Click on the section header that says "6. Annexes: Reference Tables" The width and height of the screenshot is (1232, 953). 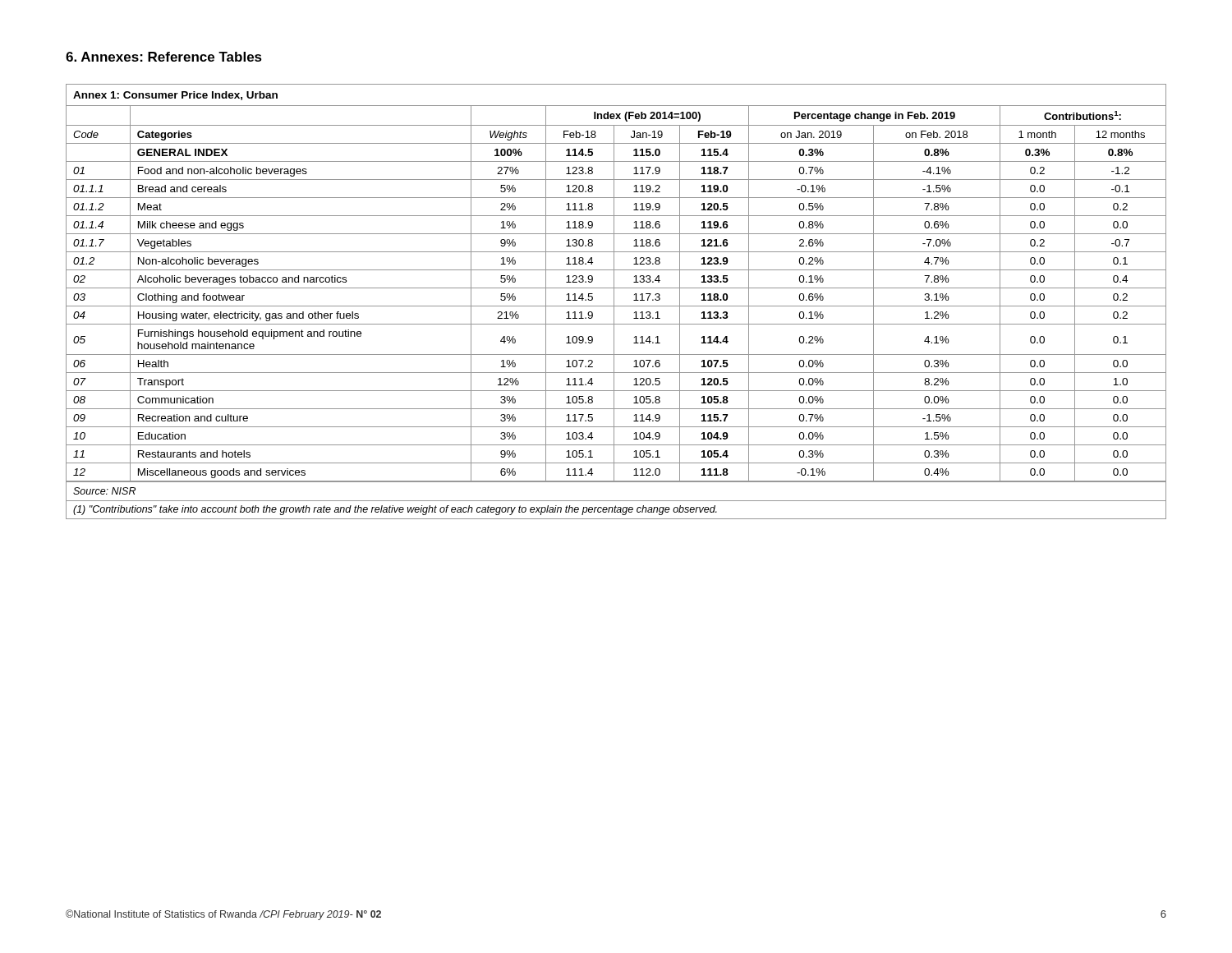click(164, 57)
